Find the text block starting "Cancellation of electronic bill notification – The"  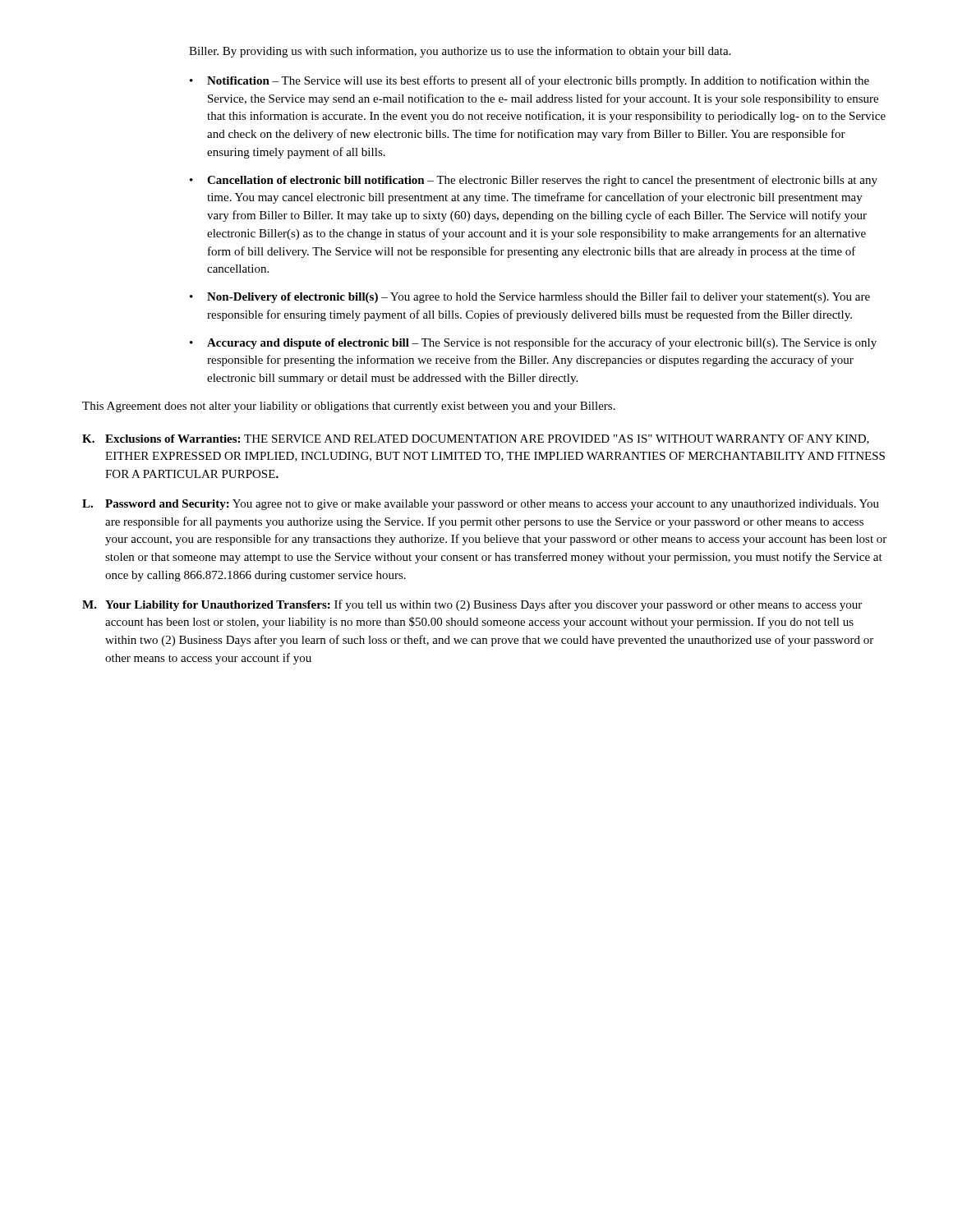(538, 225)
